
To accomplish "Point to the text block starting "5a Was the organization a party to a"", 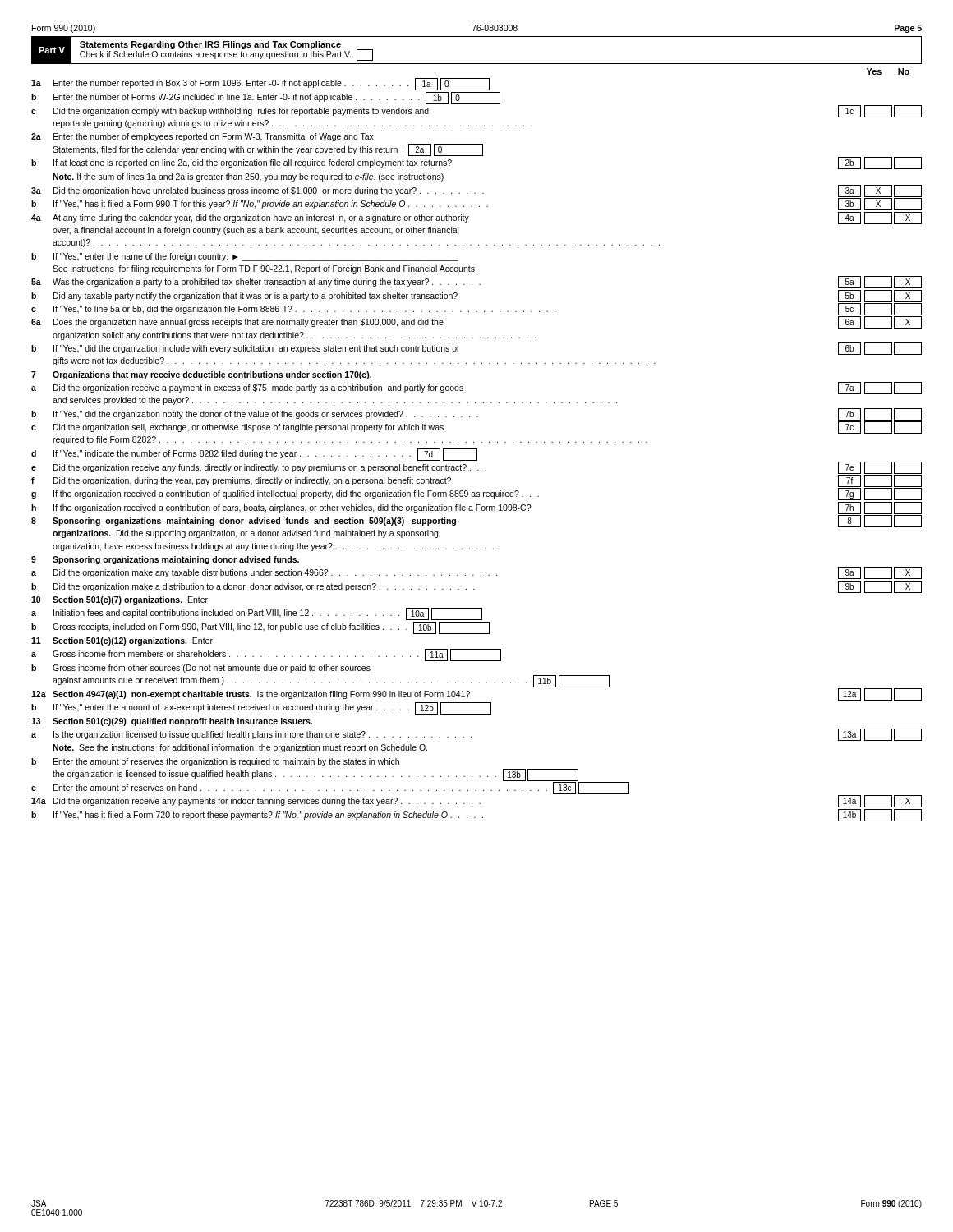I will (x=476, y=282).
